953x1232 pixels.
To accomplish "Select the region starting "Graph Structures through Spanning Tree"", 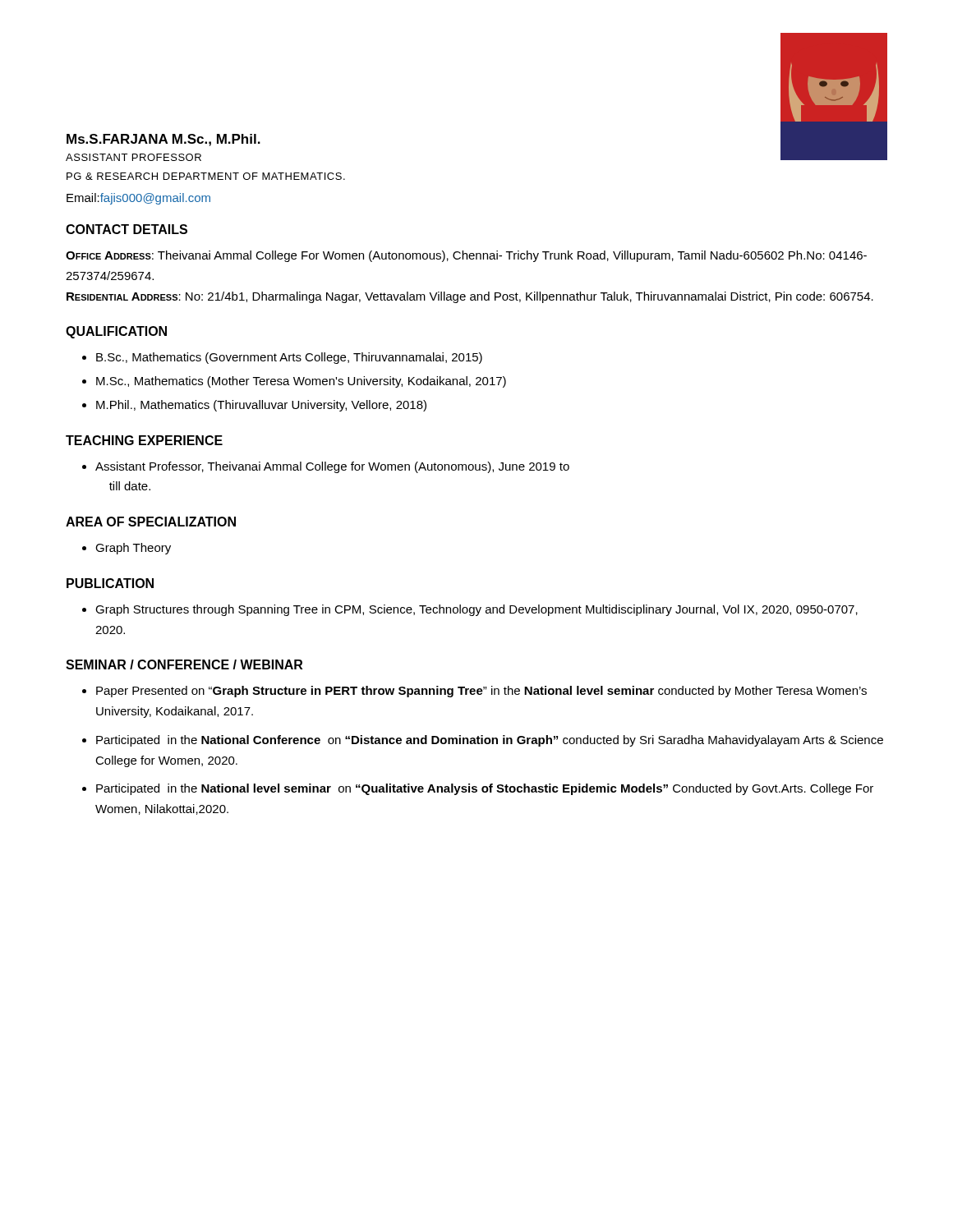I will point(477,619).
